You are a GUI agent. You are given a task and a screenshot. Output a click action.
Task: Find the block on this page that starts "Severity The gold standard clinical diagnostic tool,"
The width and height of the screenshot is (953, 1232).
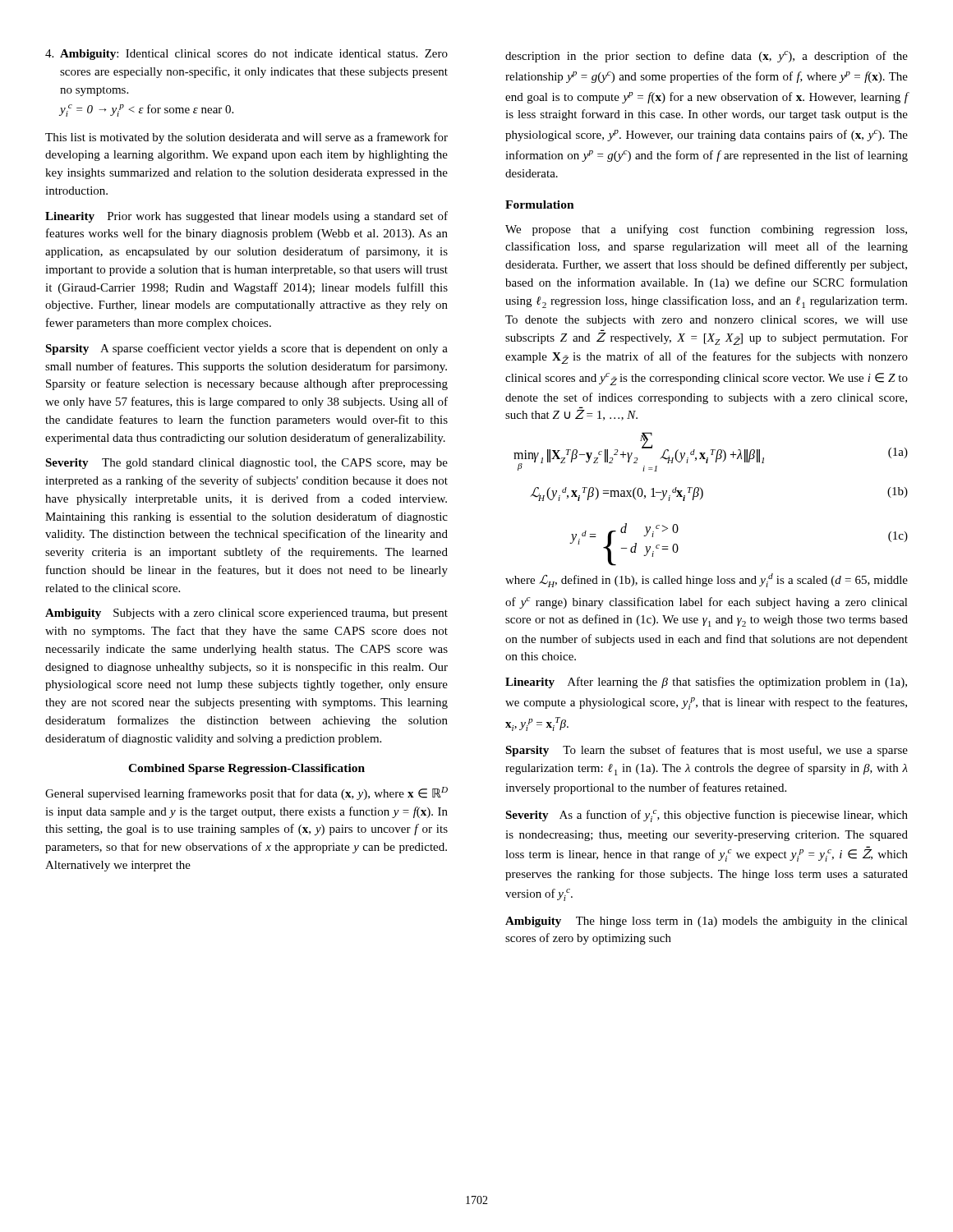tap(246, 525)
